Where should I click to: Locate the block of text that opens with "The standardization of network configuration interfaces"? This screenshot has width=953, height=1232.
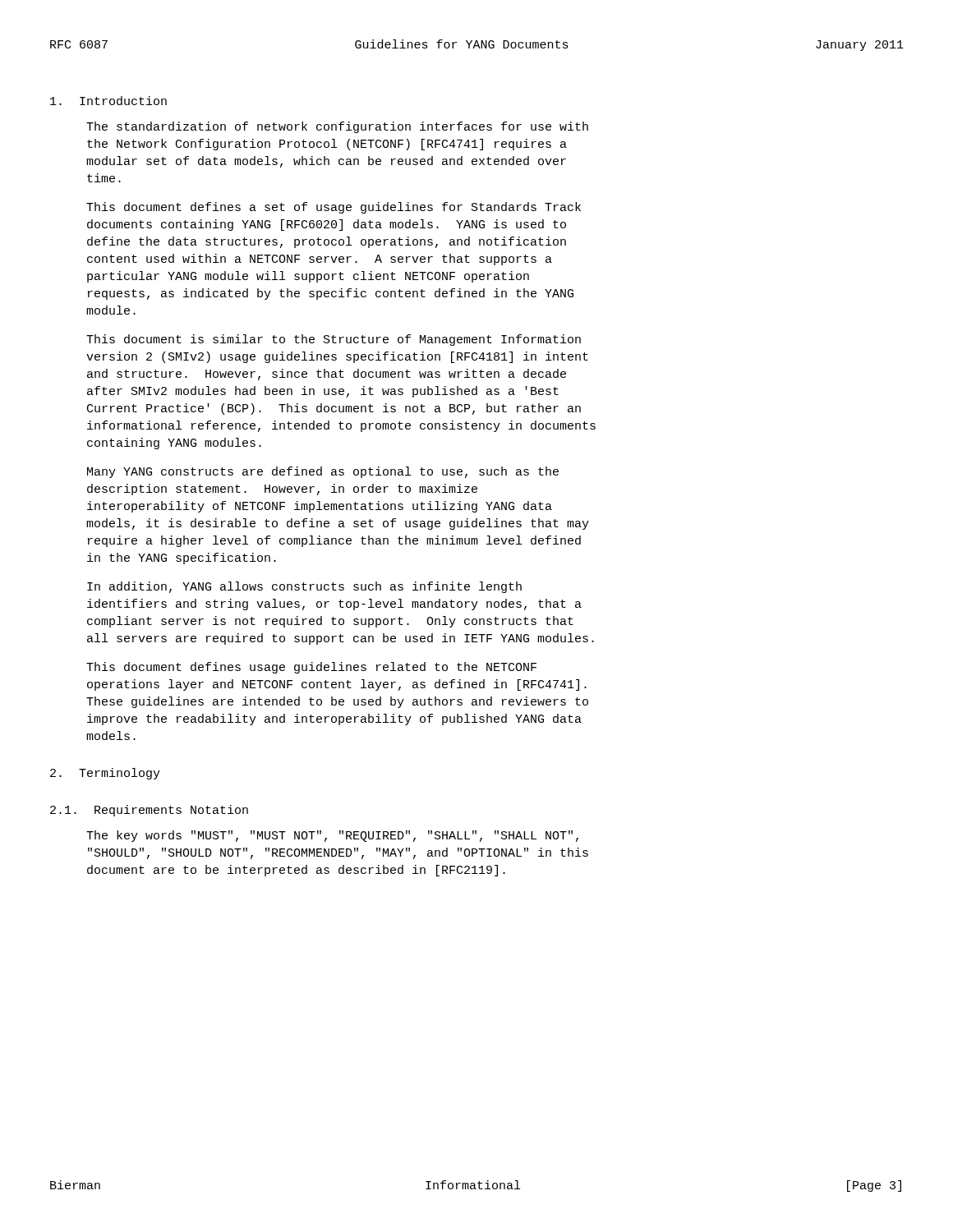pos(338,154)
